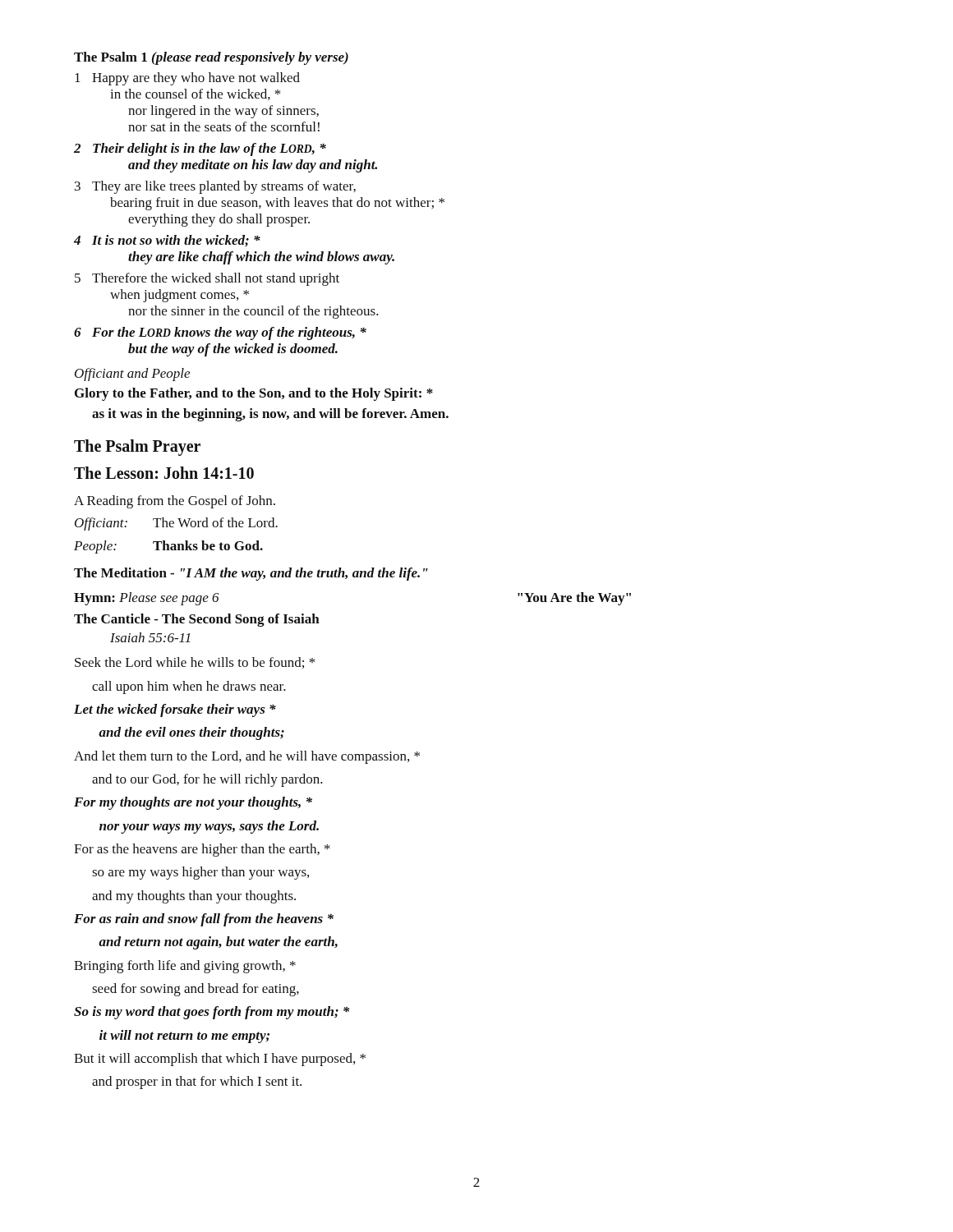Navigate to the text starting "Officiant and People Glory to"
Viewport: 953px width, 1232px height.
tap(361, 395)
